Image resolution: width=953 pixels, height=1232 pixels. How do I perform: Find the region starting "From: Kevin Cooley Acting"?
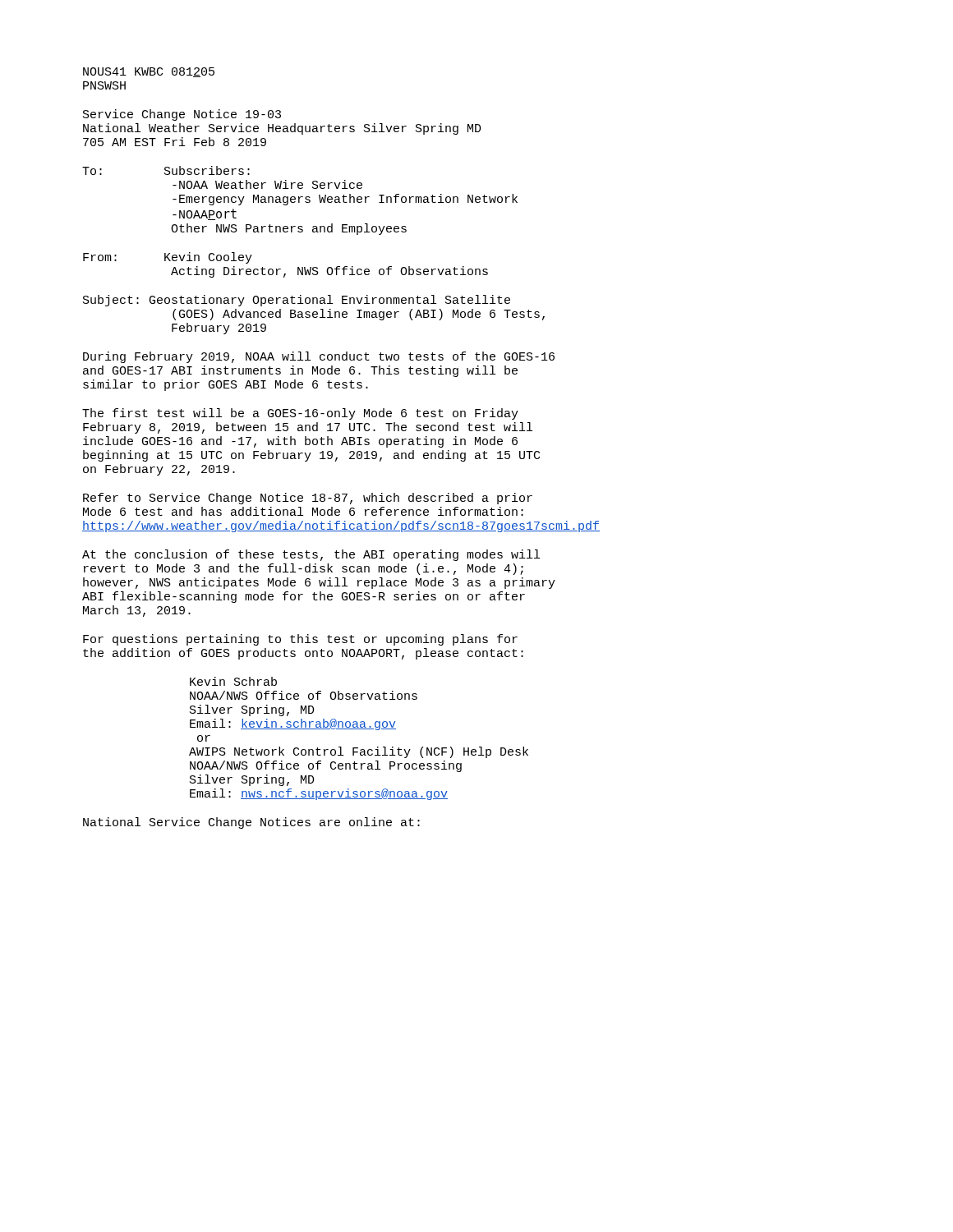click(x=286, y=265)
